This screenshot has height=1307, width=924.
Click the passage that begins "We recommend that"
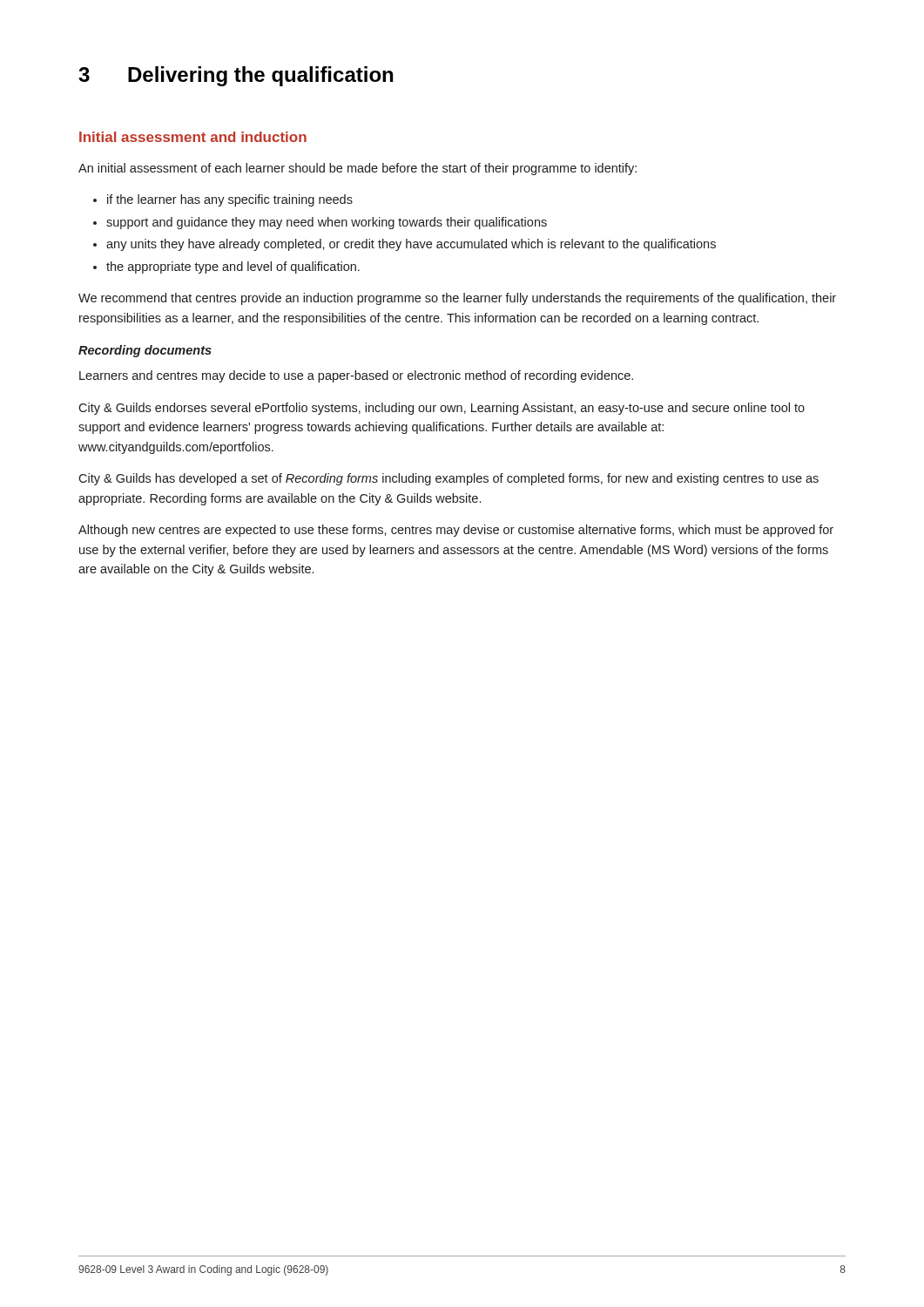point(457,308)
